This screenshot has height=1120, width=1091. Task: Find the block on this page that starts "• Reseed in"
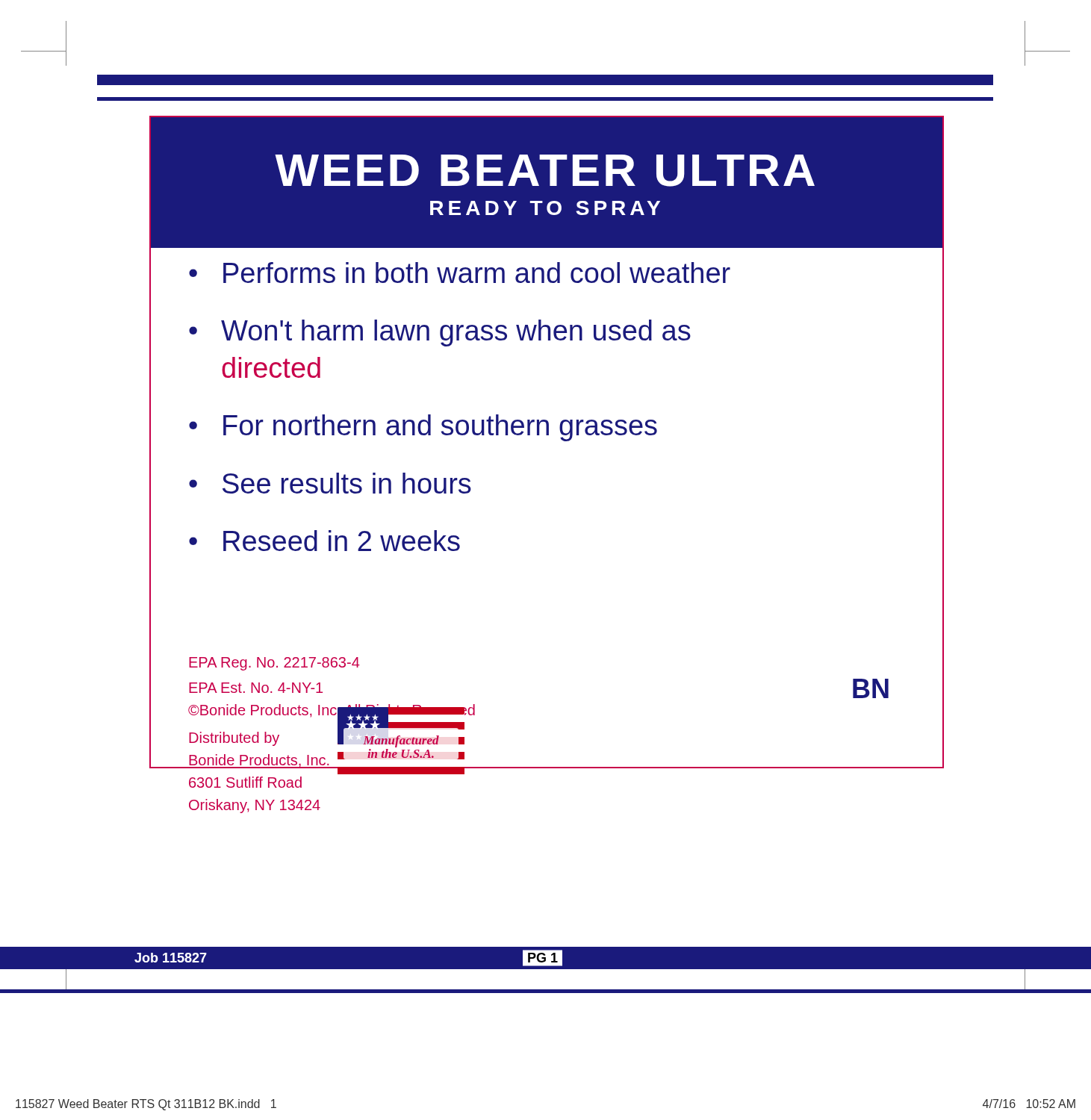coord(325,542)
